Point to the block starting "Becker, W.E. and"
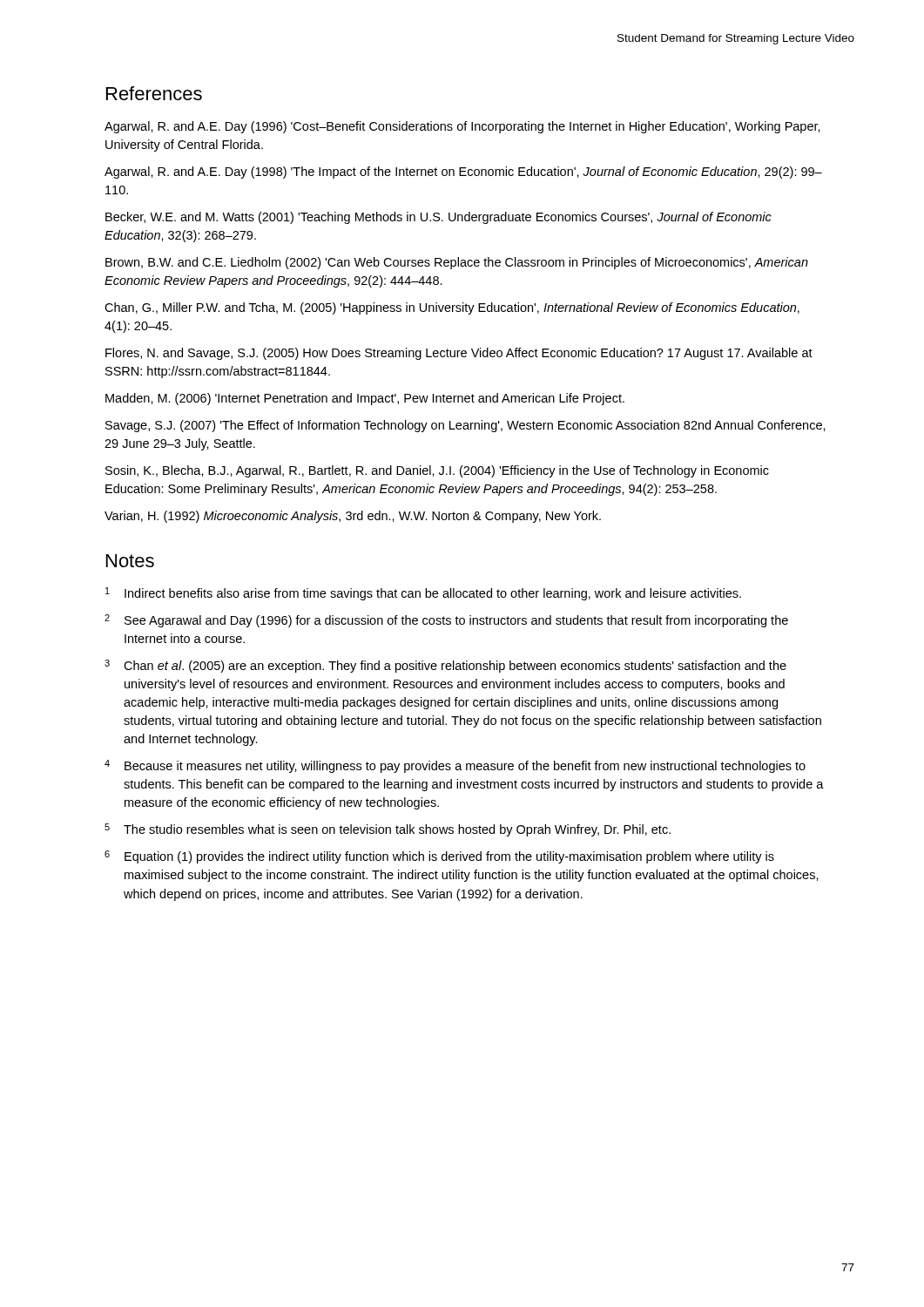This screenshot has height=1307, width=924. [x=438, y=226]
